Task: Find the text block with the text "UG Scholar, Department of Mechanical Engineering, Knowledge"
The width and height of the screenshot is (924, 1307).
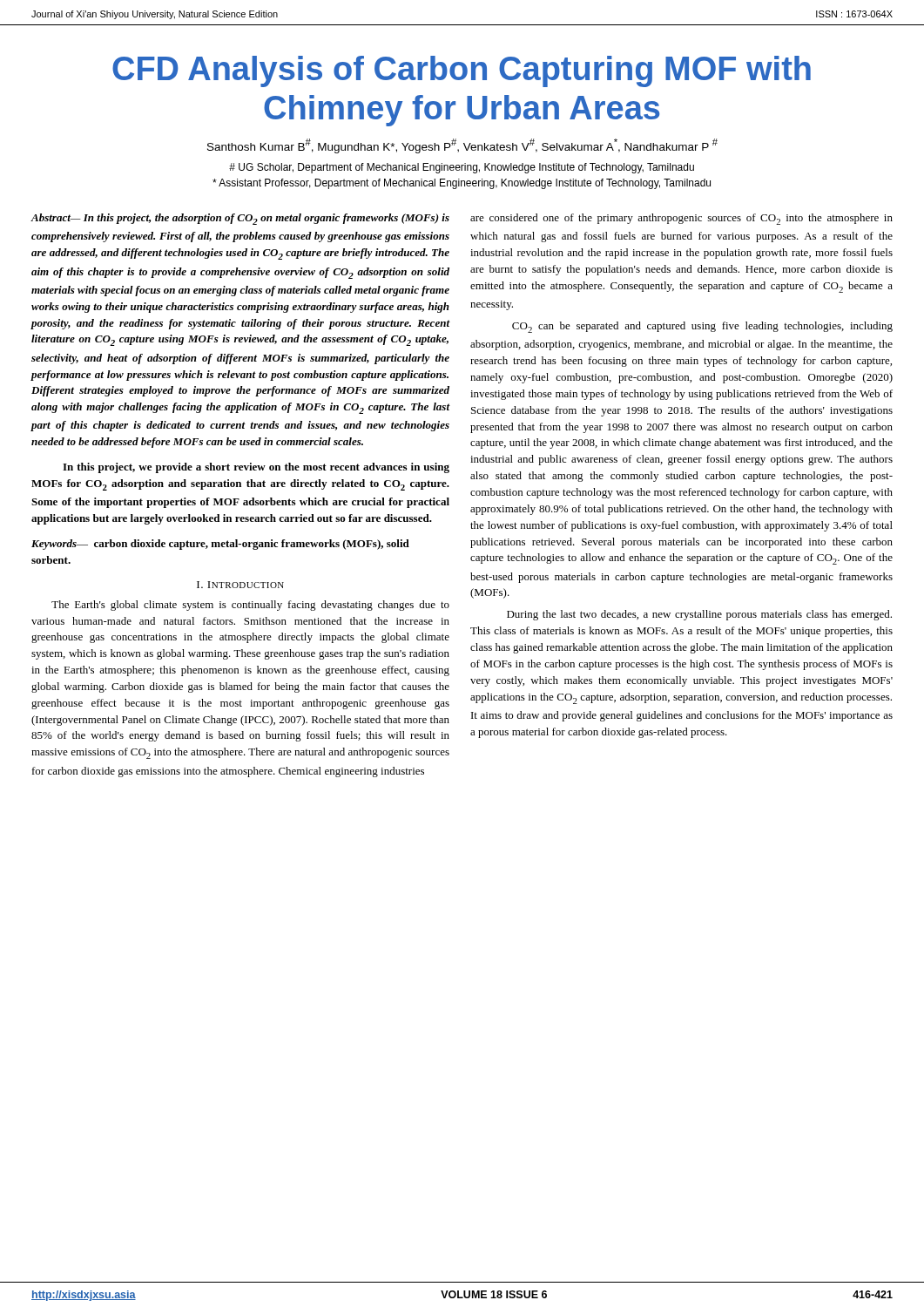Action: pyautogui.click(x=462, y=175)
